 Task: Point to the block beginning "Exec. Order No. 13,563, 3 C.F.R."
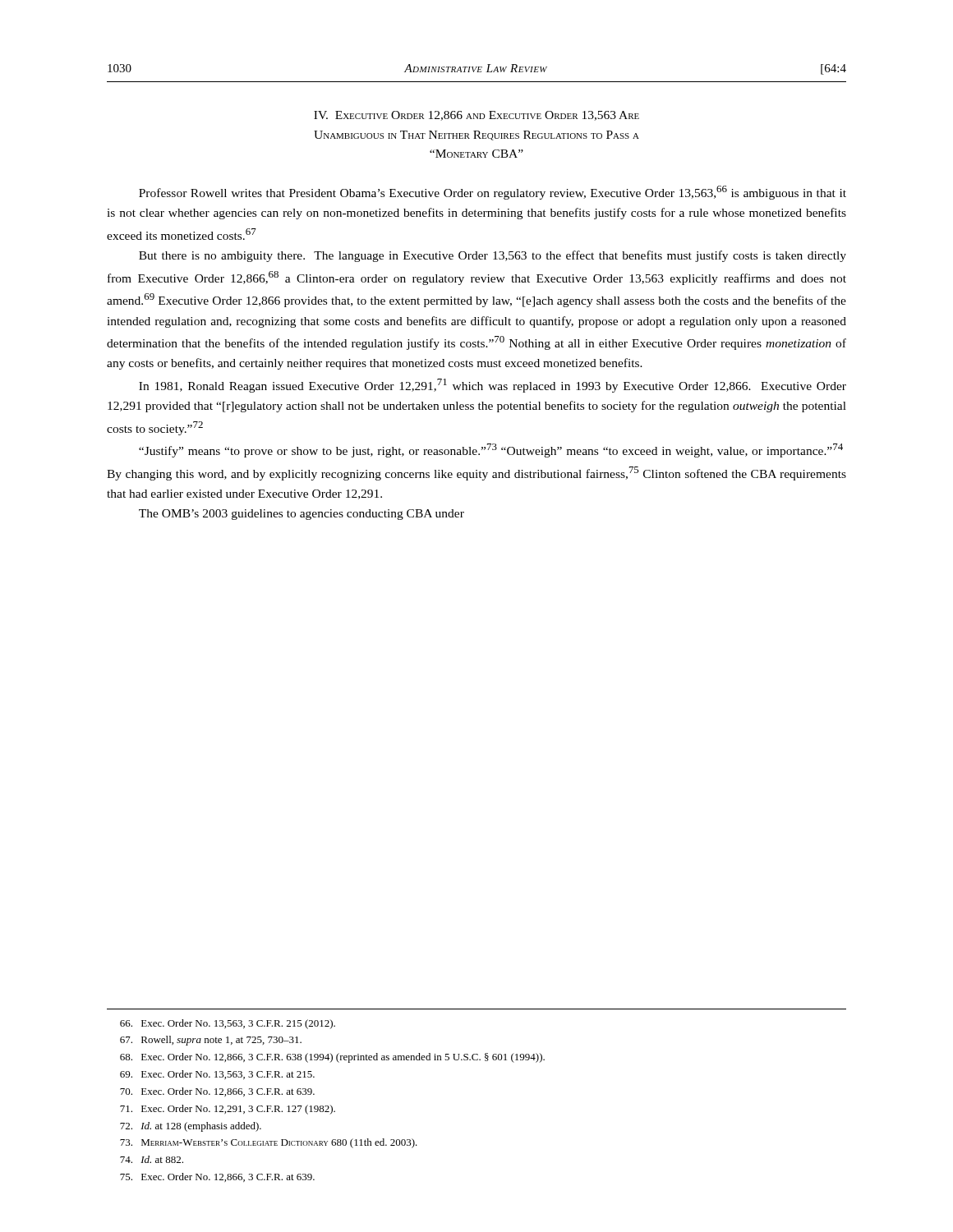(x=228, y=1024)
